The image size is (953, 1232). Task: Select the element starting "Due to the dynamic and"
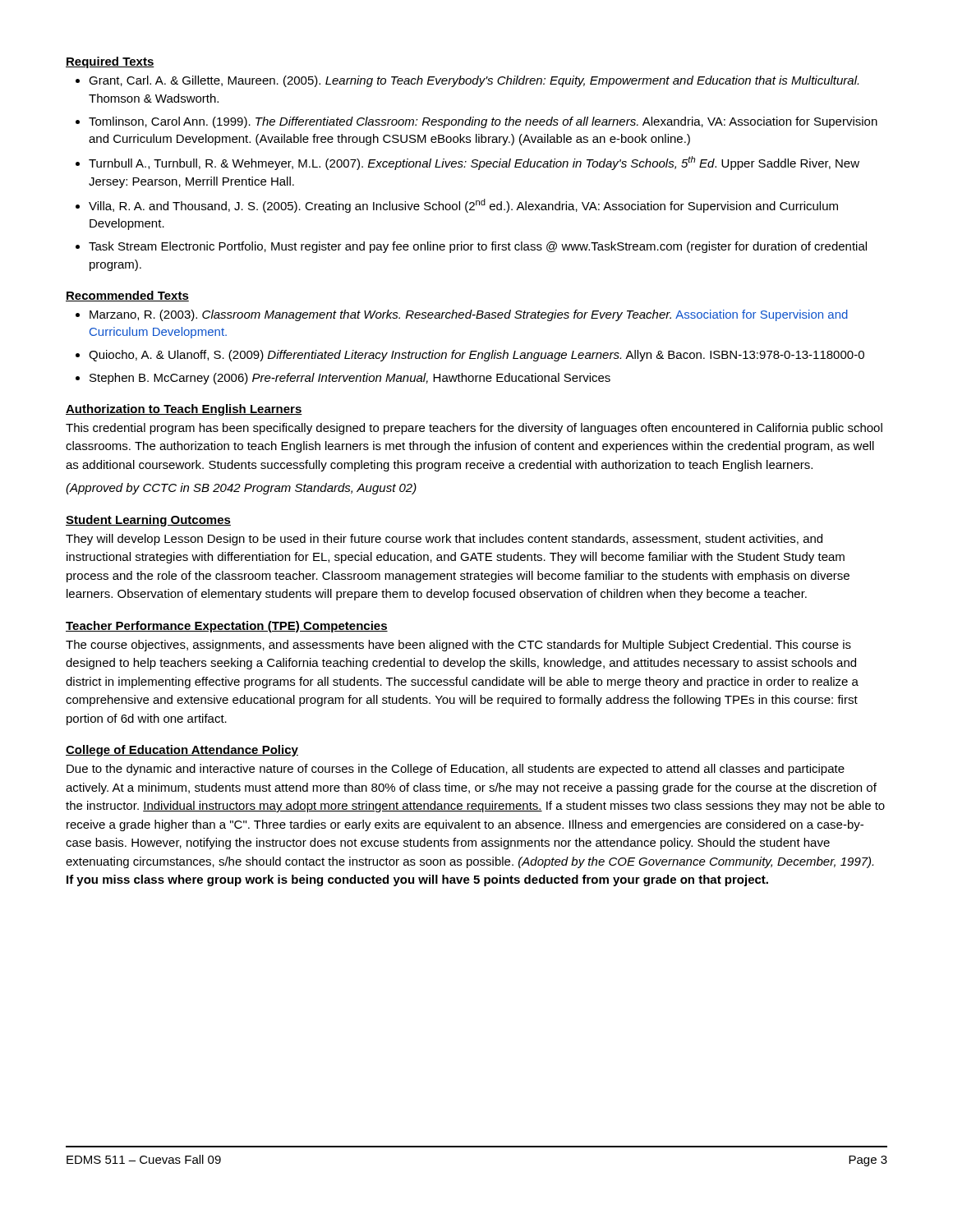click(x=475, y=824)
